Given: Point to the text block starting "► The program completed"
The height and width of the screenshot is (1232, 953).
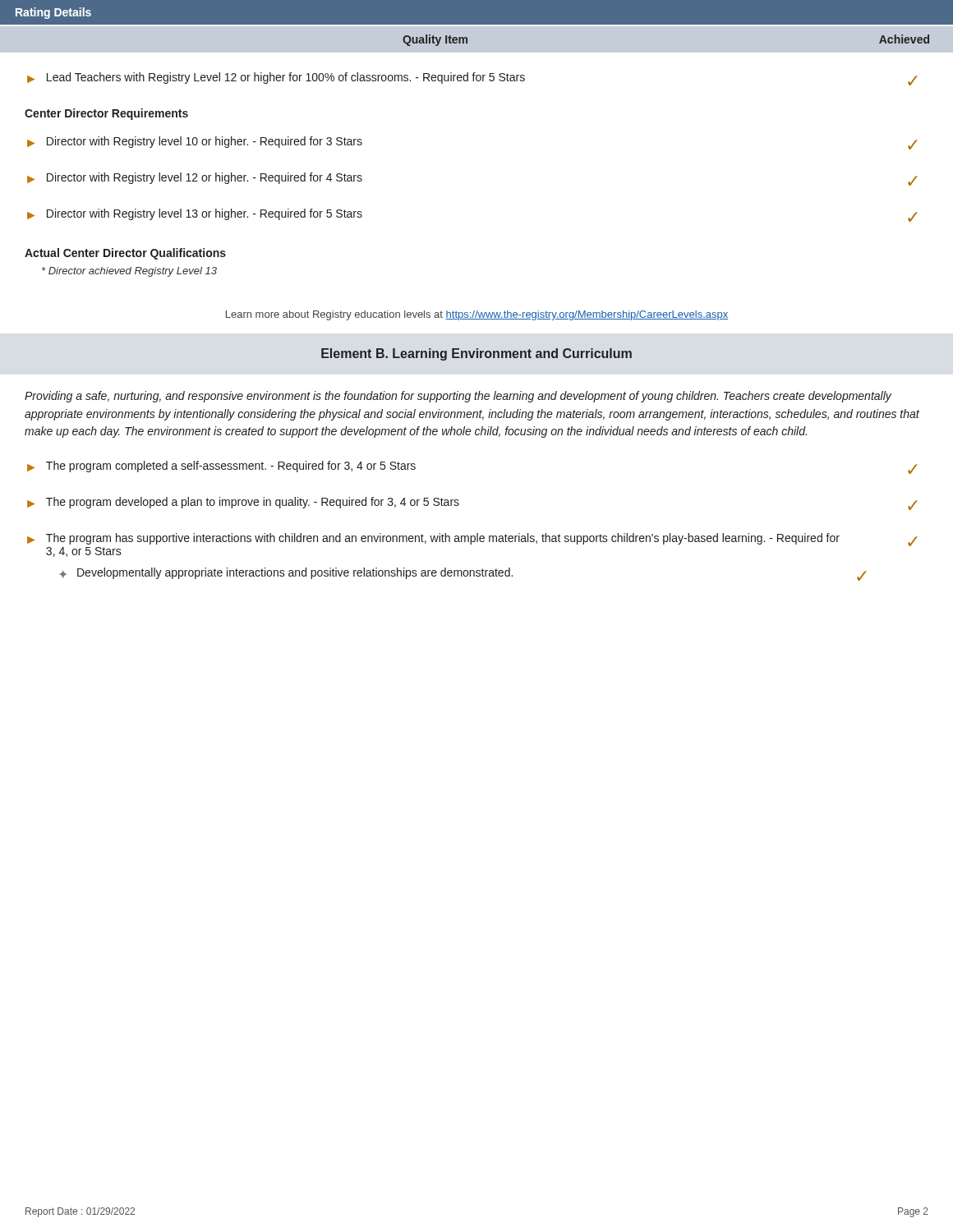Looking at the screenshot, I should tap(217, 467).
